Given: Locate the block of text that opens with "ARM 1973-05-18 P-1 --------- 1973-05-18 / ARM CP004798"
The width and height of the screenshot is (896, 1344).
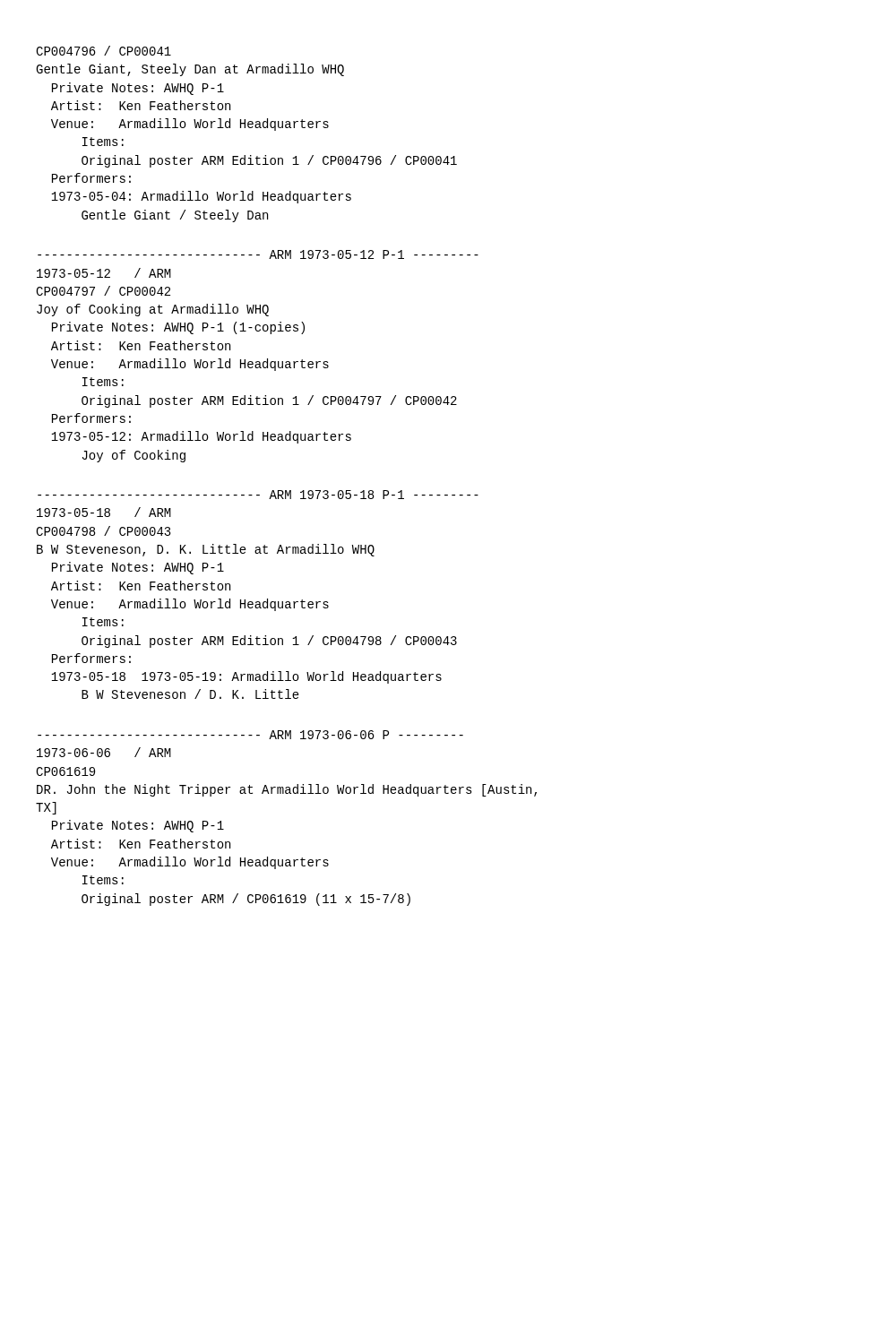Looking at the screenshot, I should [x=258, y=596].
